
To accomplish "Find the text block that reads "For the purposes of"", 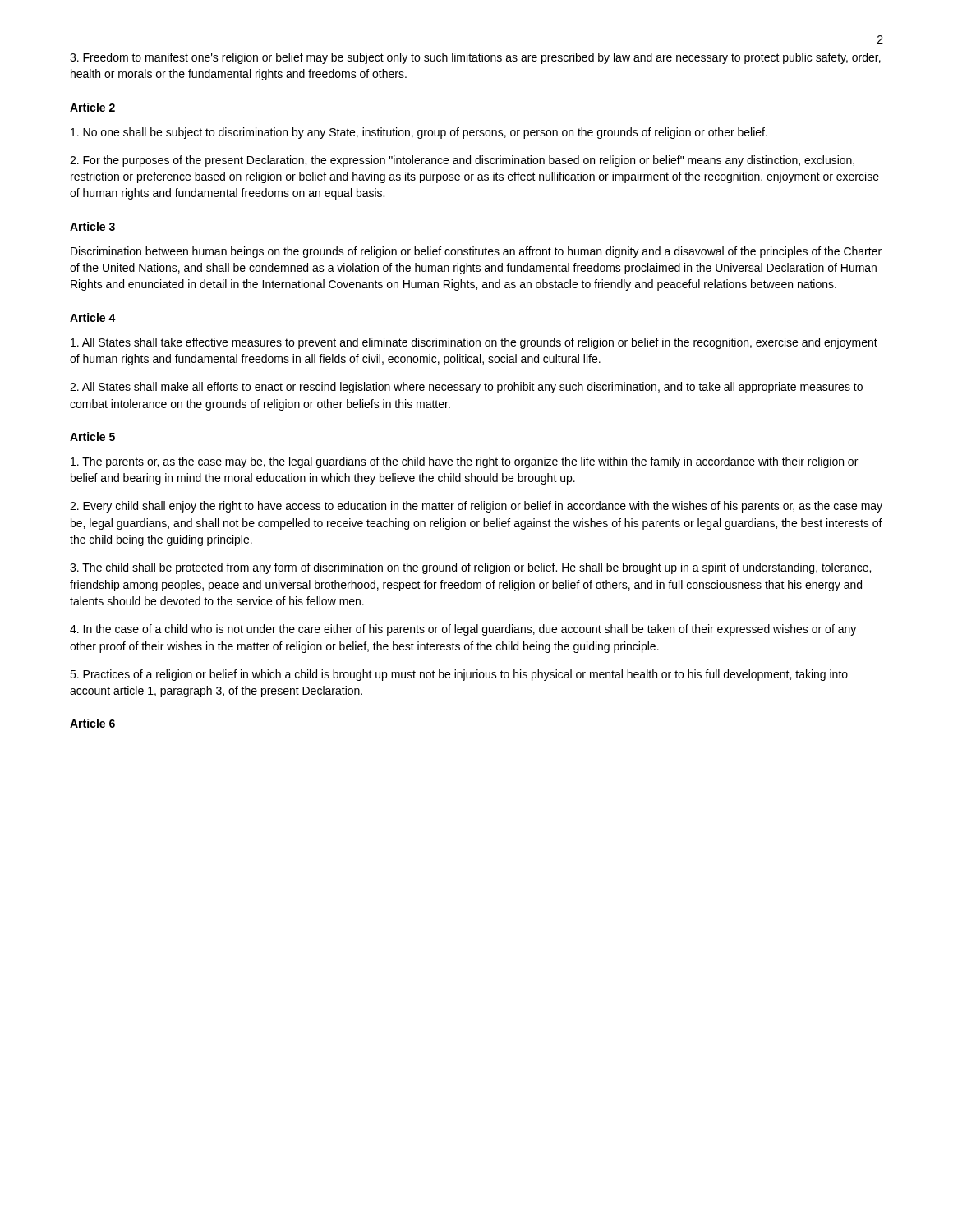I will pos(474,177).
